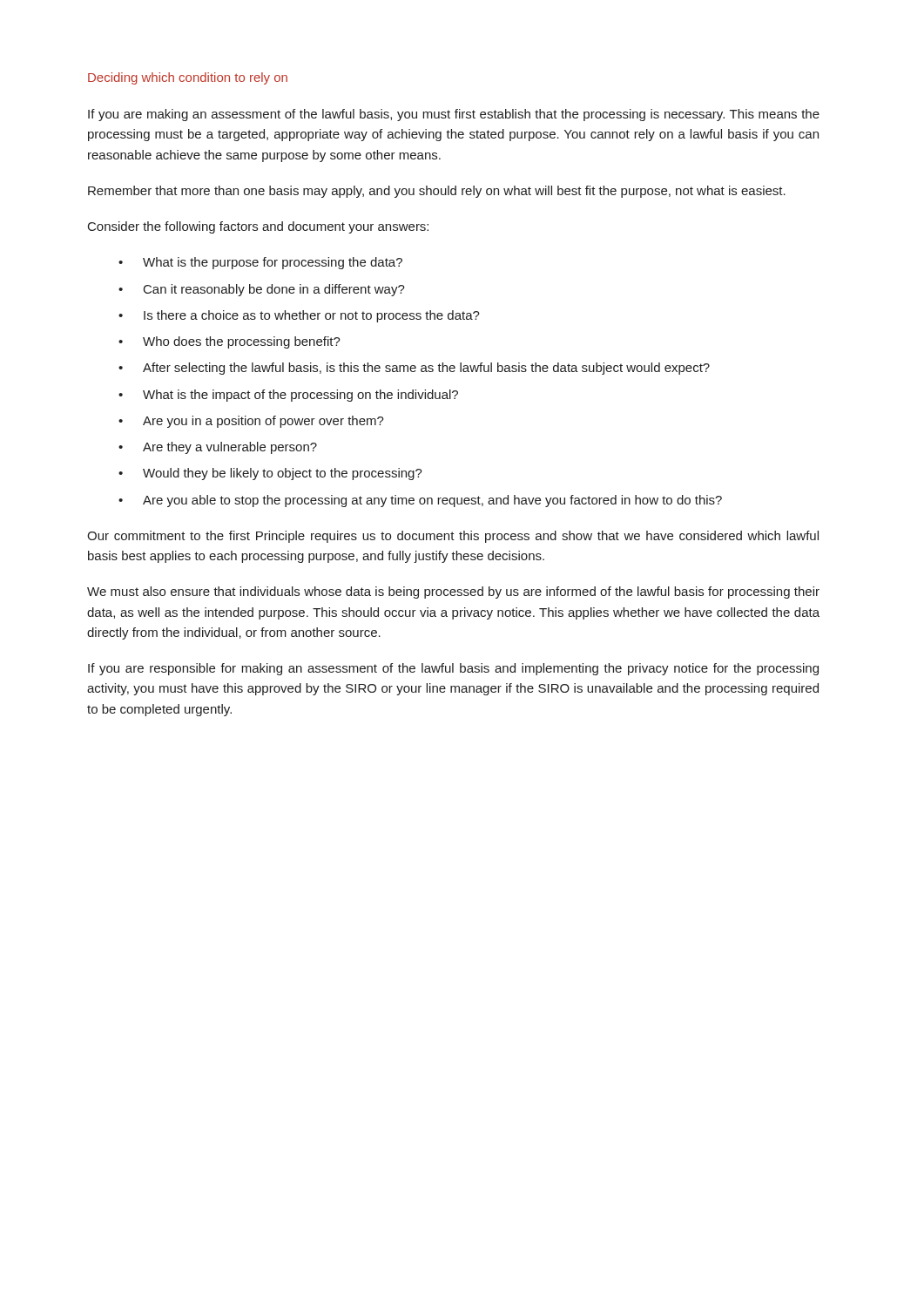Image resolution: width=924 pixels, height=1307 pixels.
Task: Click on the list item with the text "• Are they a vulnerable"
Action: click(218, 448)
